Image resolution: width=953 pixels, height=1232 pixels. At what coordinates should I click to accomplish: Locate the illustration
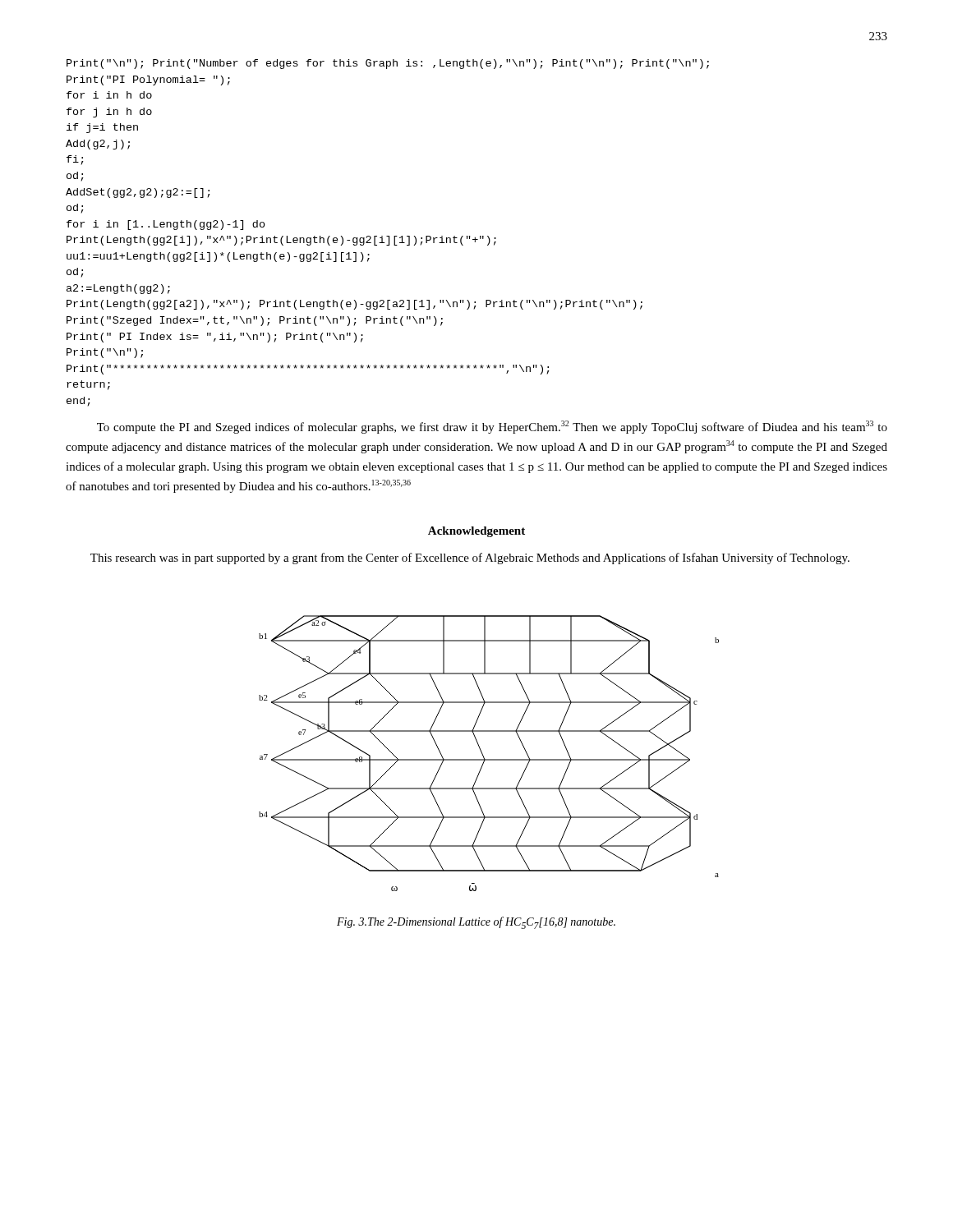[476, 756]
